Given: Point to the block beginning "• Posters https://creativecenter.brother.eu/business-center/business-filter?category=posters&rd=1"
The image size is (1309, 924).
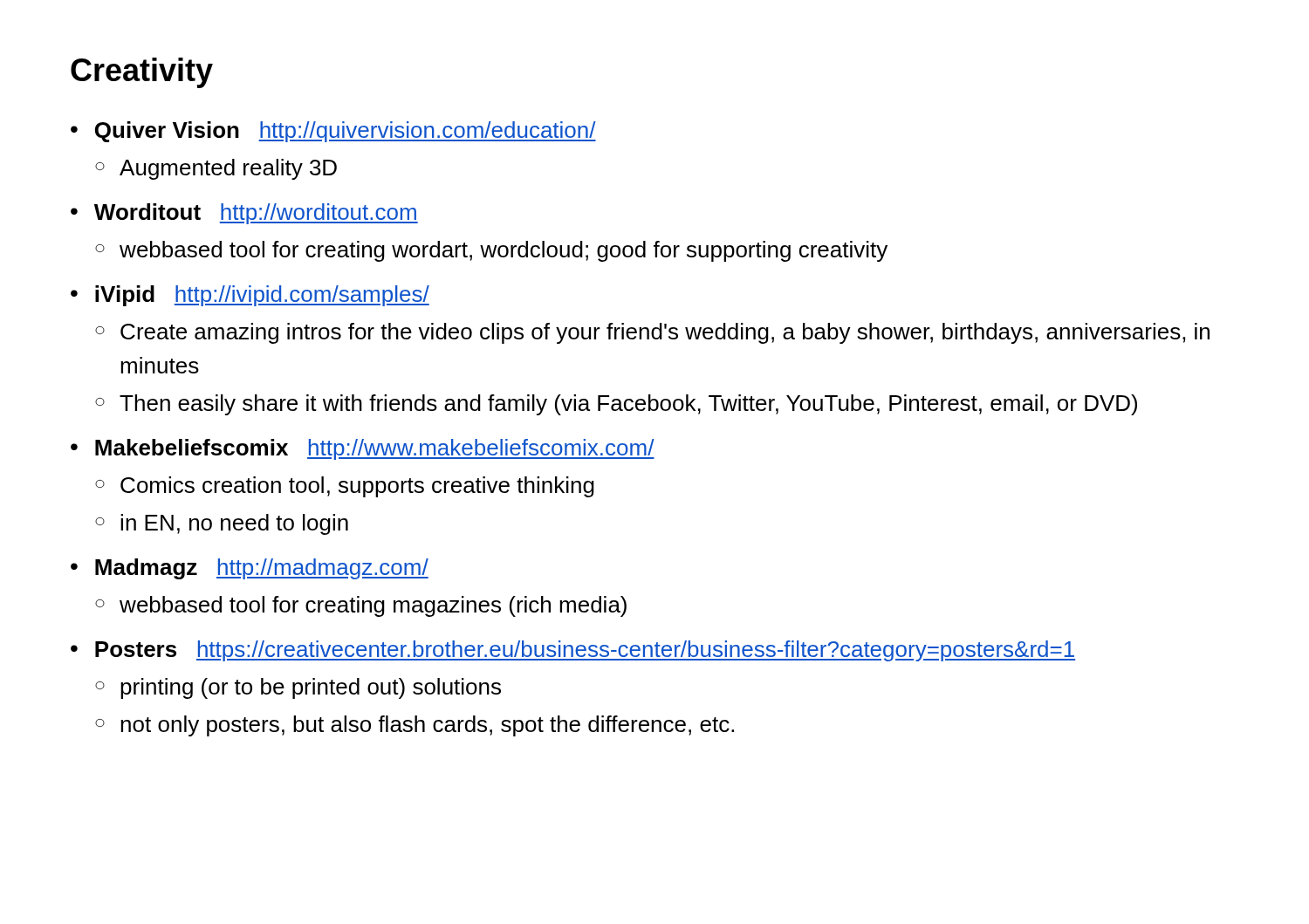Looking at the screenshot, I should click(x=573, y=651).
